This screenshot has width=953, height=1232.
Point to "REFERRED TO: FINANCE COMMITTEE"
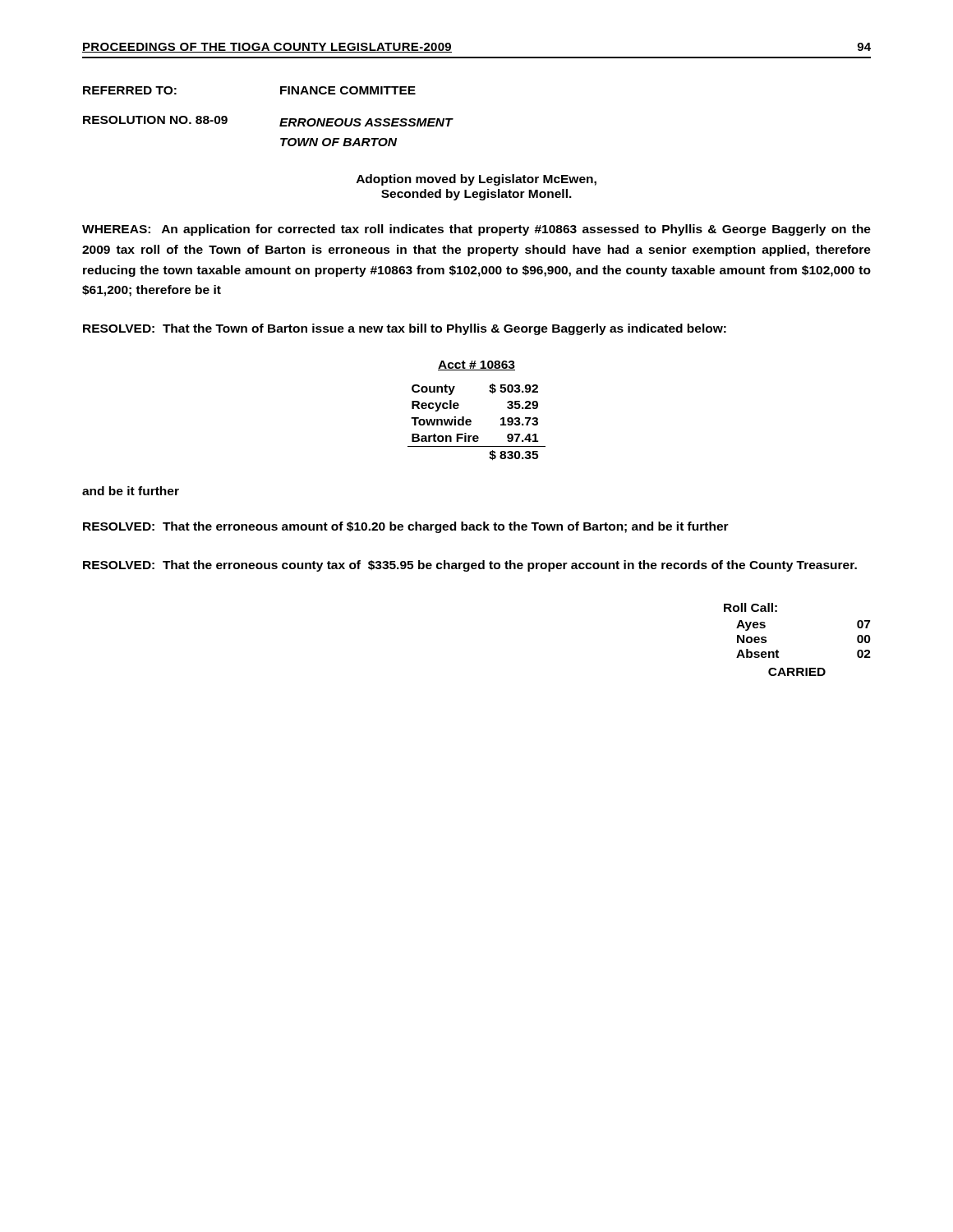pos(129,90)
